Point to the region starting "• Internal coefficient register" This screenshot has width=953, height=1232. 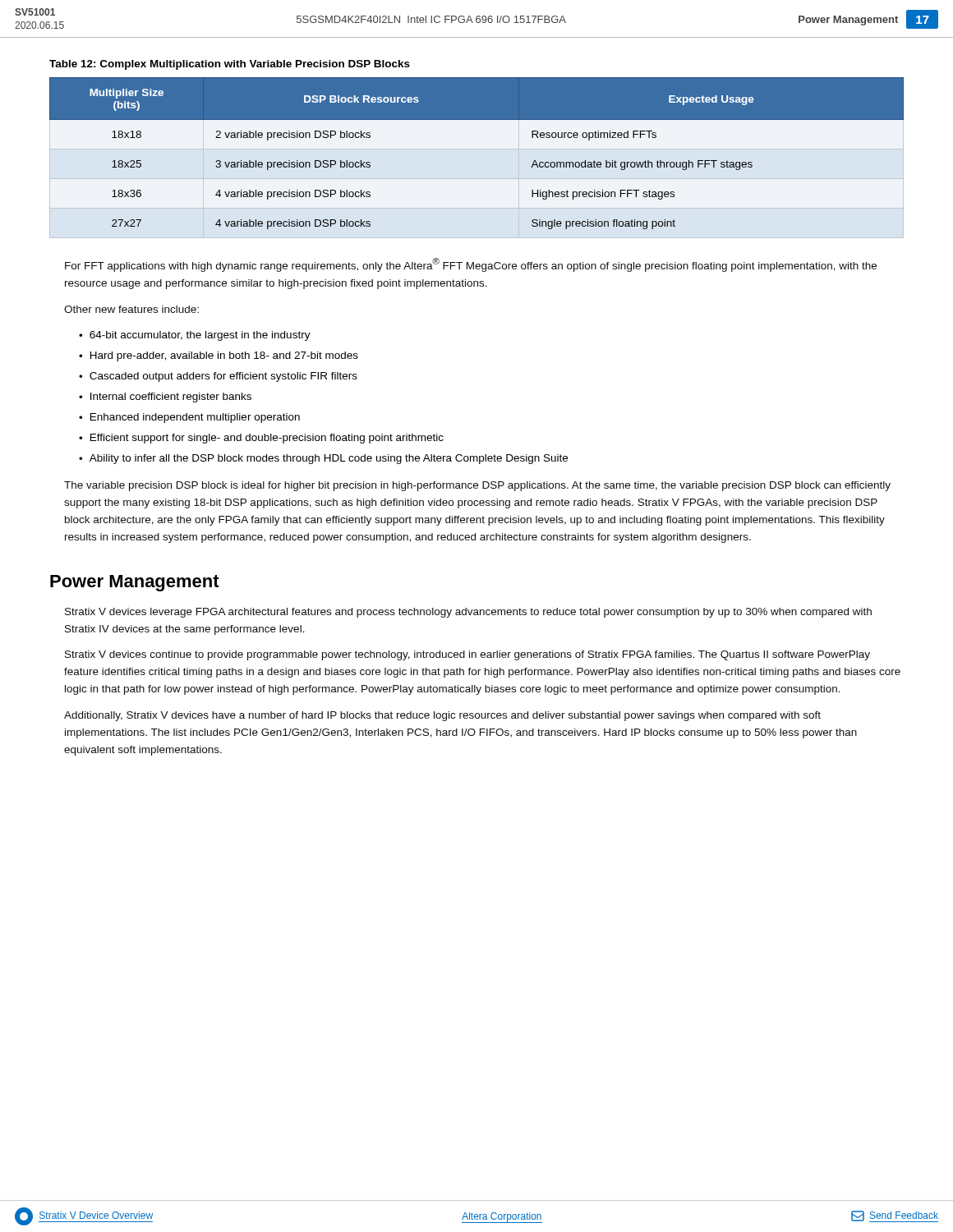(165, 398)
